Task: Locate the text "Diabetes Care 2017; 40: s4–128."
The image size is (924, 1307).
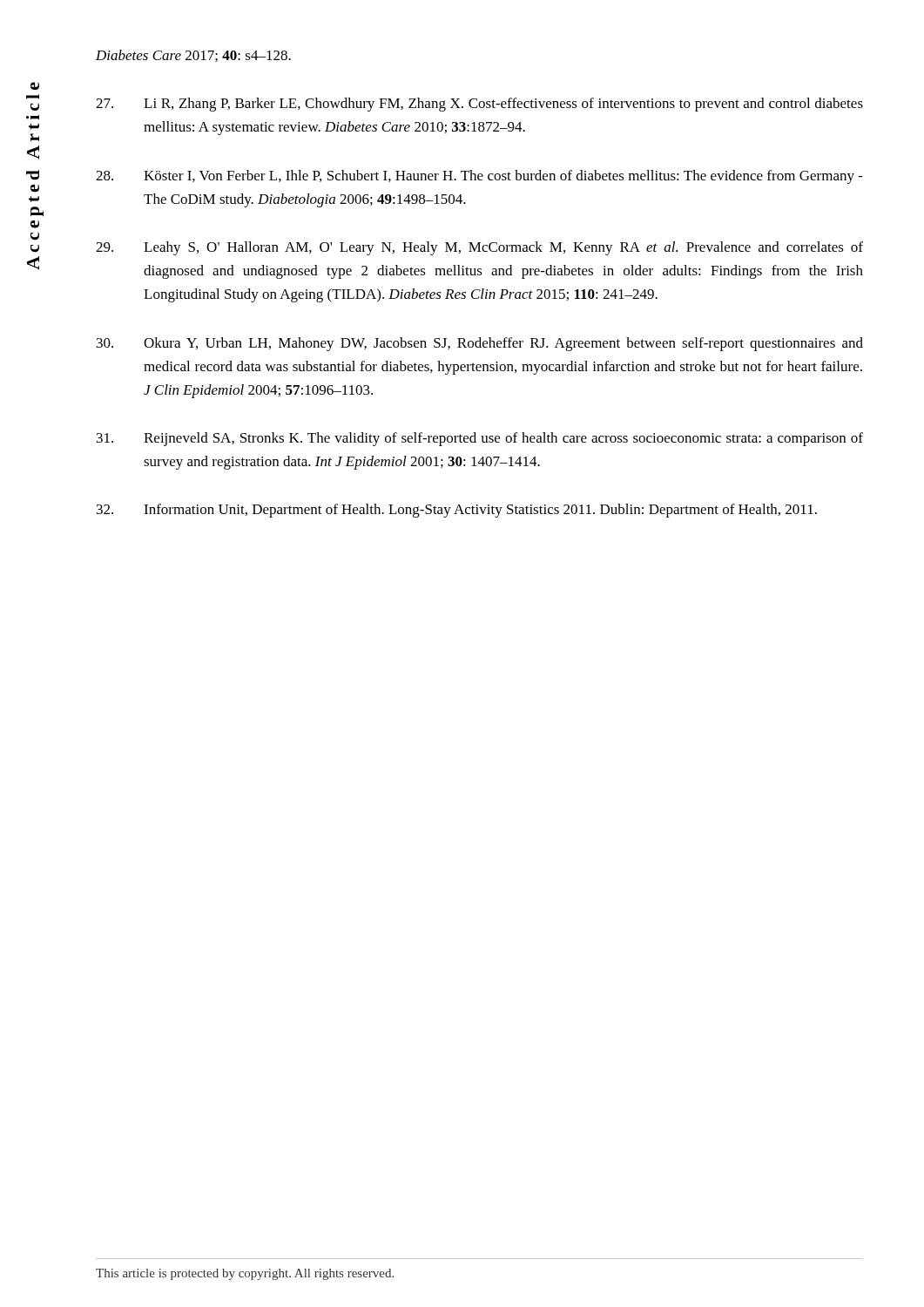Action: tap(194, 55)
